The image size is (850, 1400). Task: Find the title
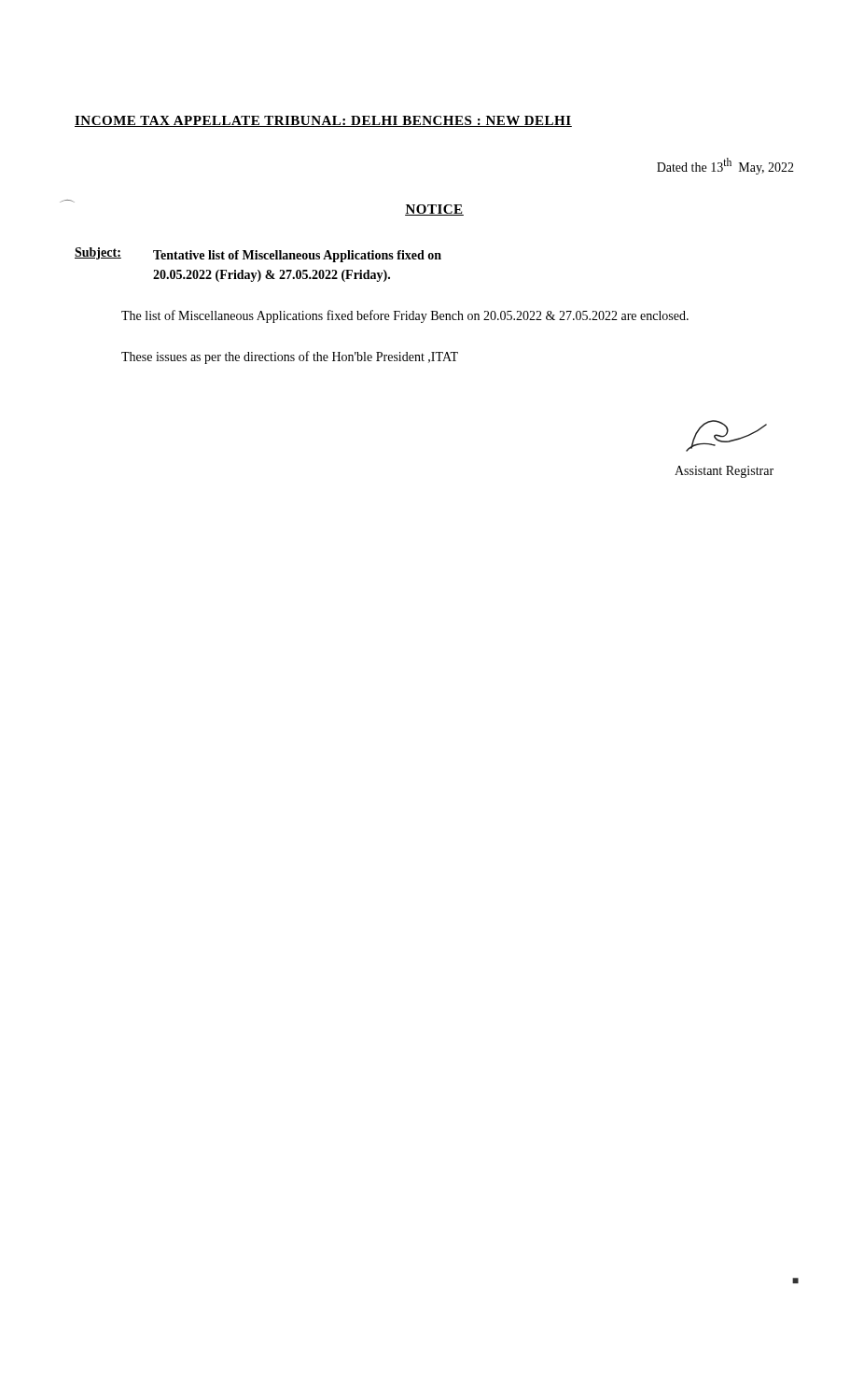[x=323, y=121]
